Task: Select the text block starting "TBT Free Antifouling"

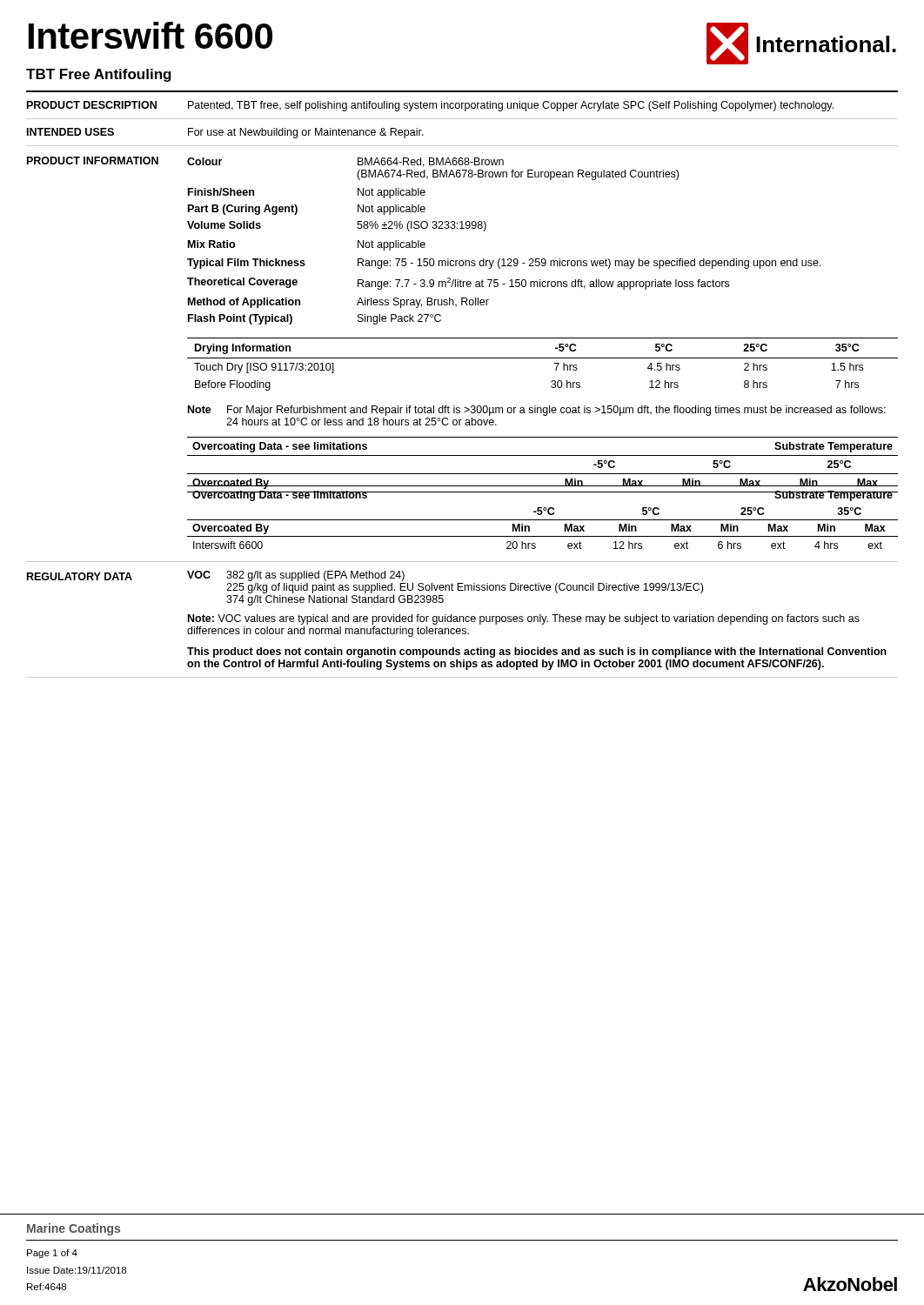Action: pyautogui.click(x=99, y=74)
